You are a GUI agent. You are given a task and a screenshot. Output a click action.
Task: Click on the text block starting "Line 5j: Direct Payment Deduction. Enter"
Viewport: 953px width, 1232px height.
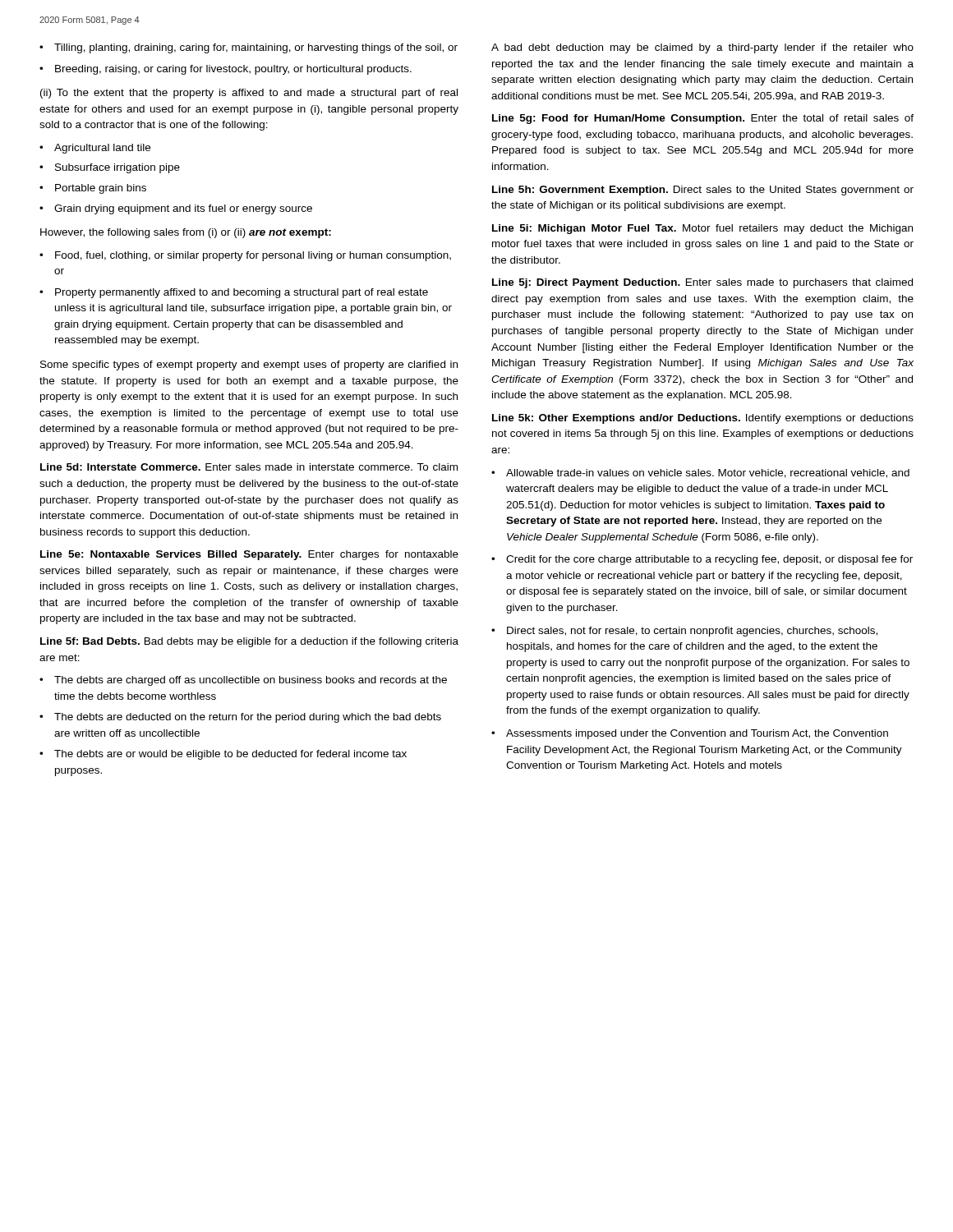pos(702,339)
